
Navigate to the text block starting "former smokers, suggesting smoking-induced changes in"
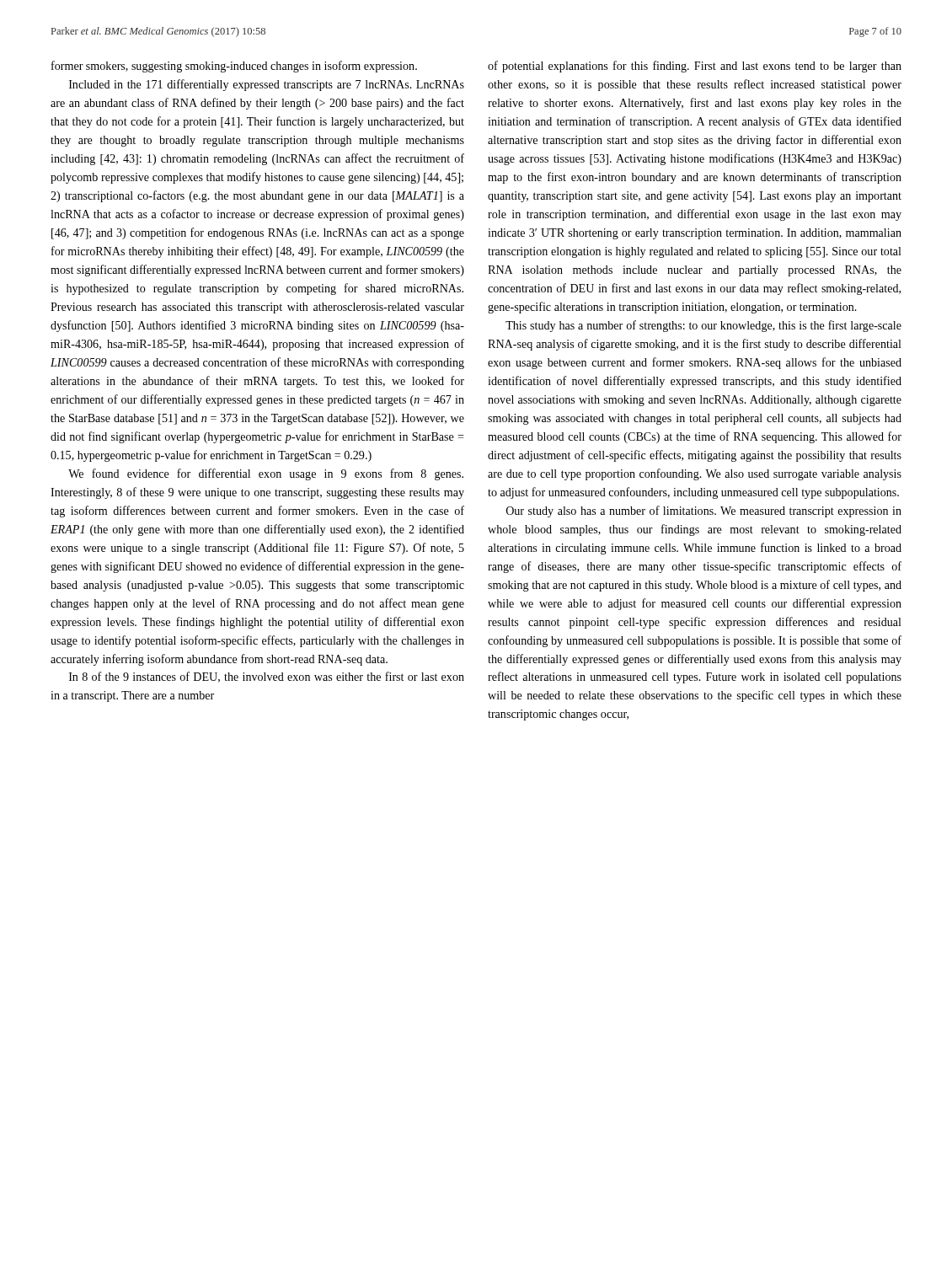tap(257, 381)
